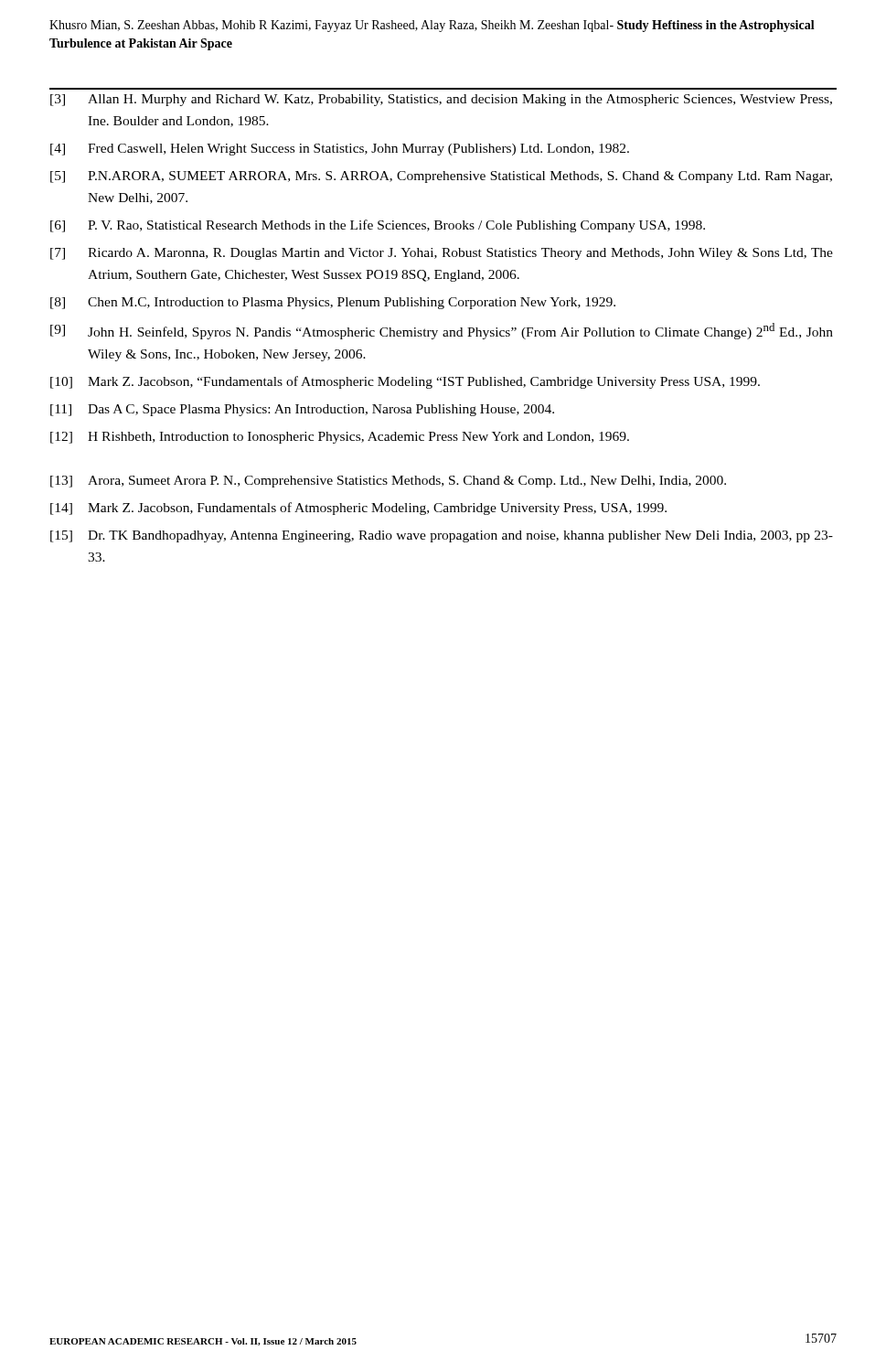Screen dimensions: 1372x886
Task: Where is the passage that starts "[10]Mark Z. Jacobson, “Fundamentals of"?
Action: (441, 382)
